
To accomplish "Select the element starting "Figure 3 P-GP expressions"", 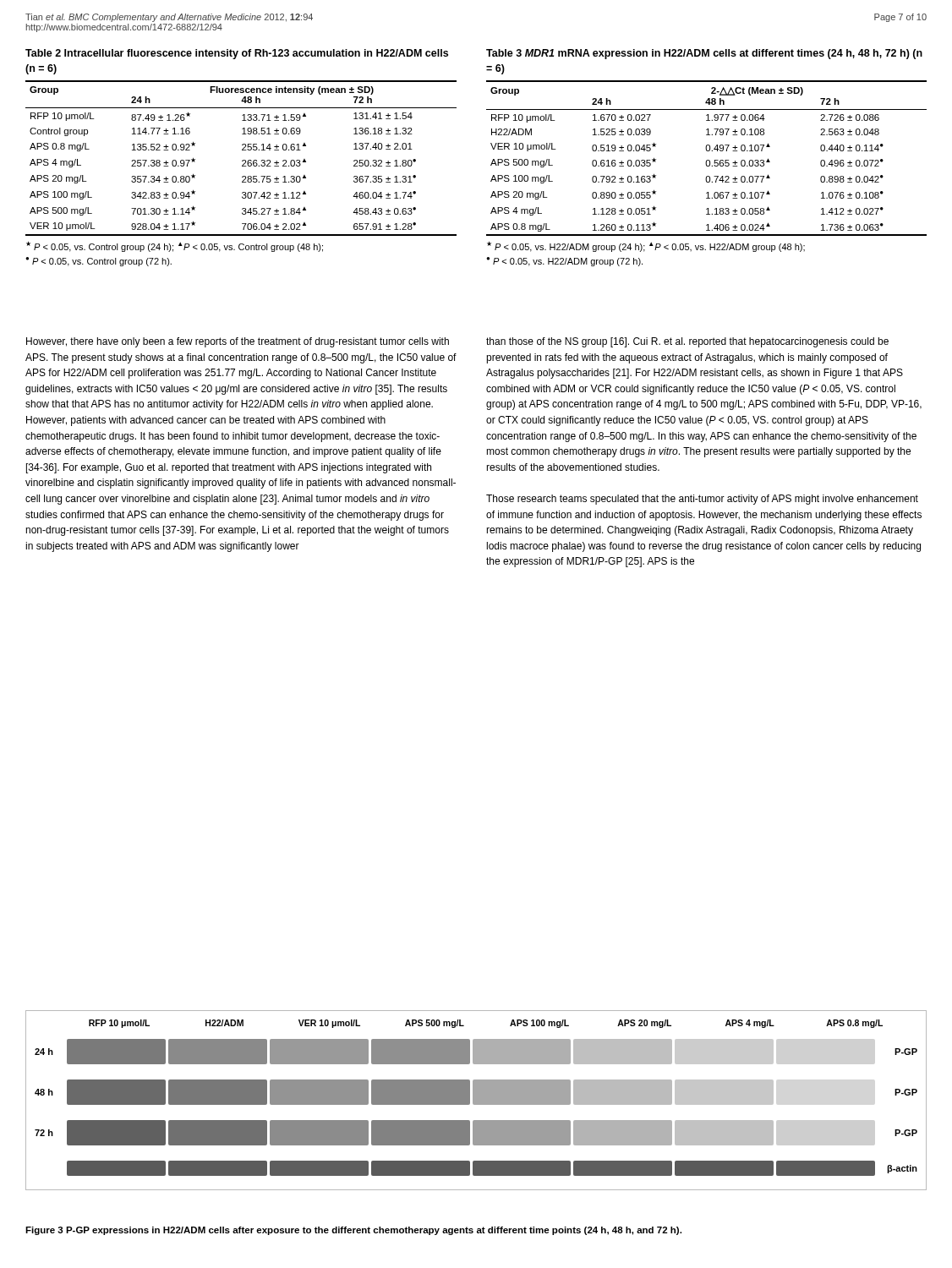I will coord(354,1230).
